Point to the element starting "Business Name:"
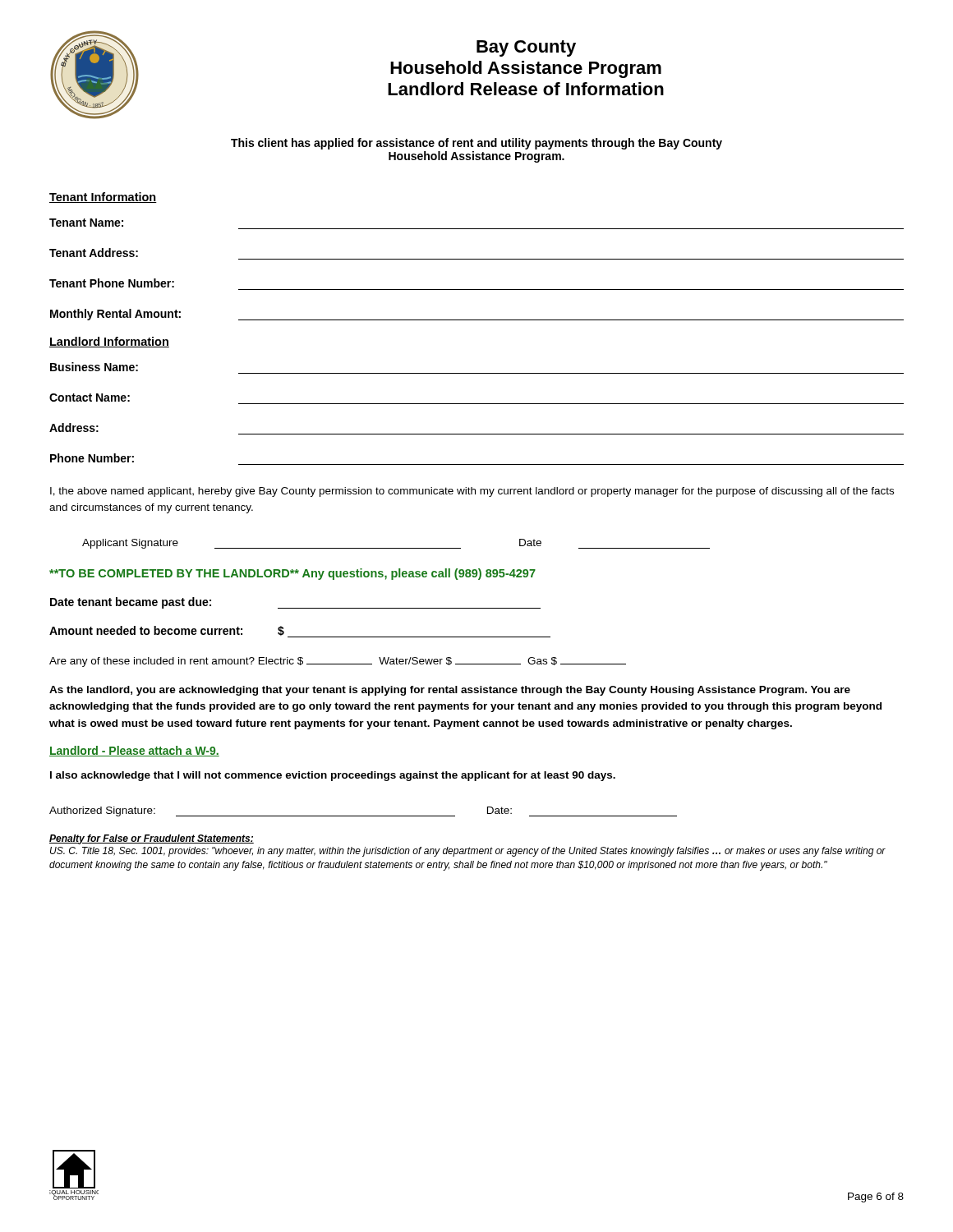This screenshot has width=953, height=1232. pyautogui.click(x=476, y=365)
